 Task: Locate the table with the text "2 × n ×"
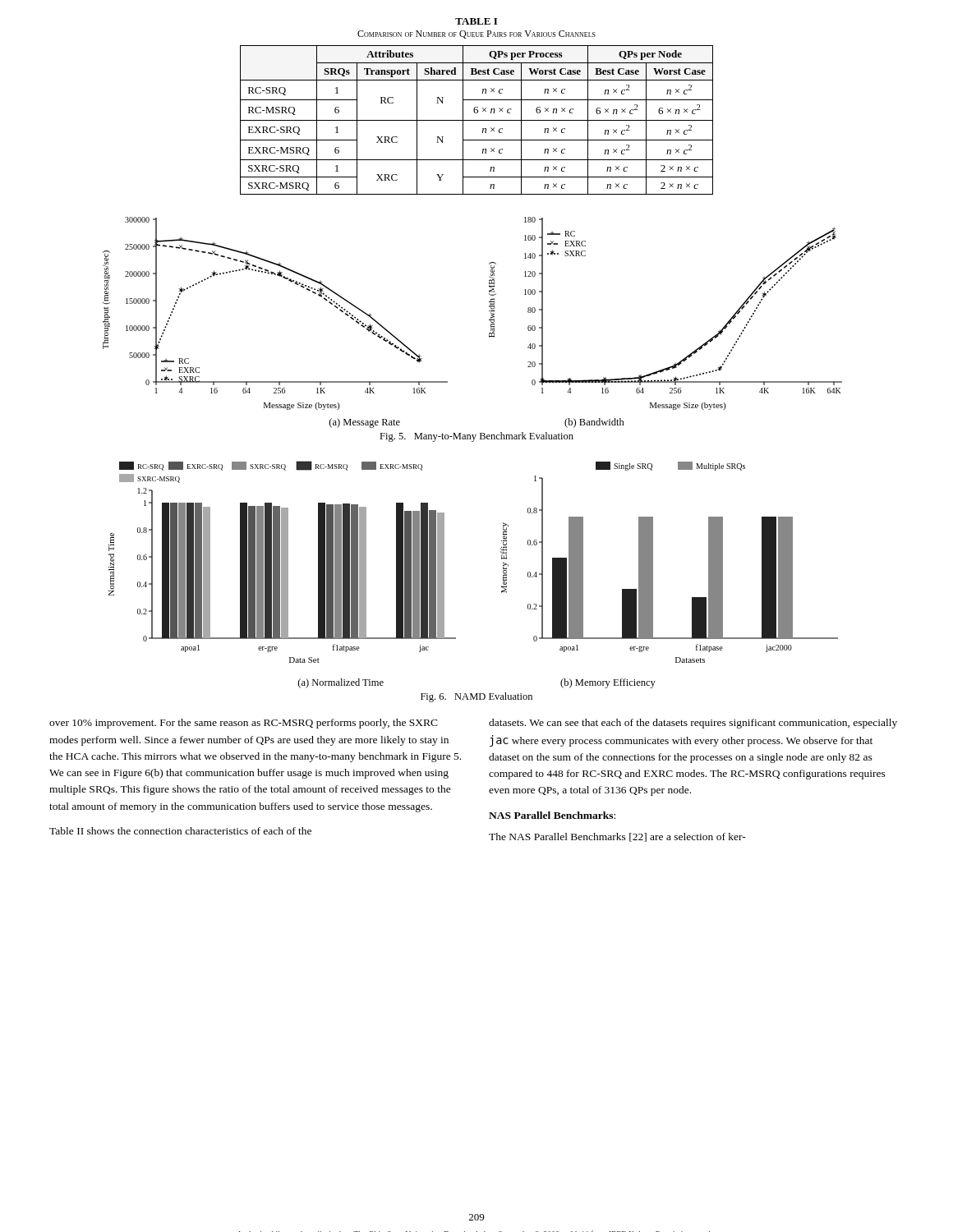[476, 120]
